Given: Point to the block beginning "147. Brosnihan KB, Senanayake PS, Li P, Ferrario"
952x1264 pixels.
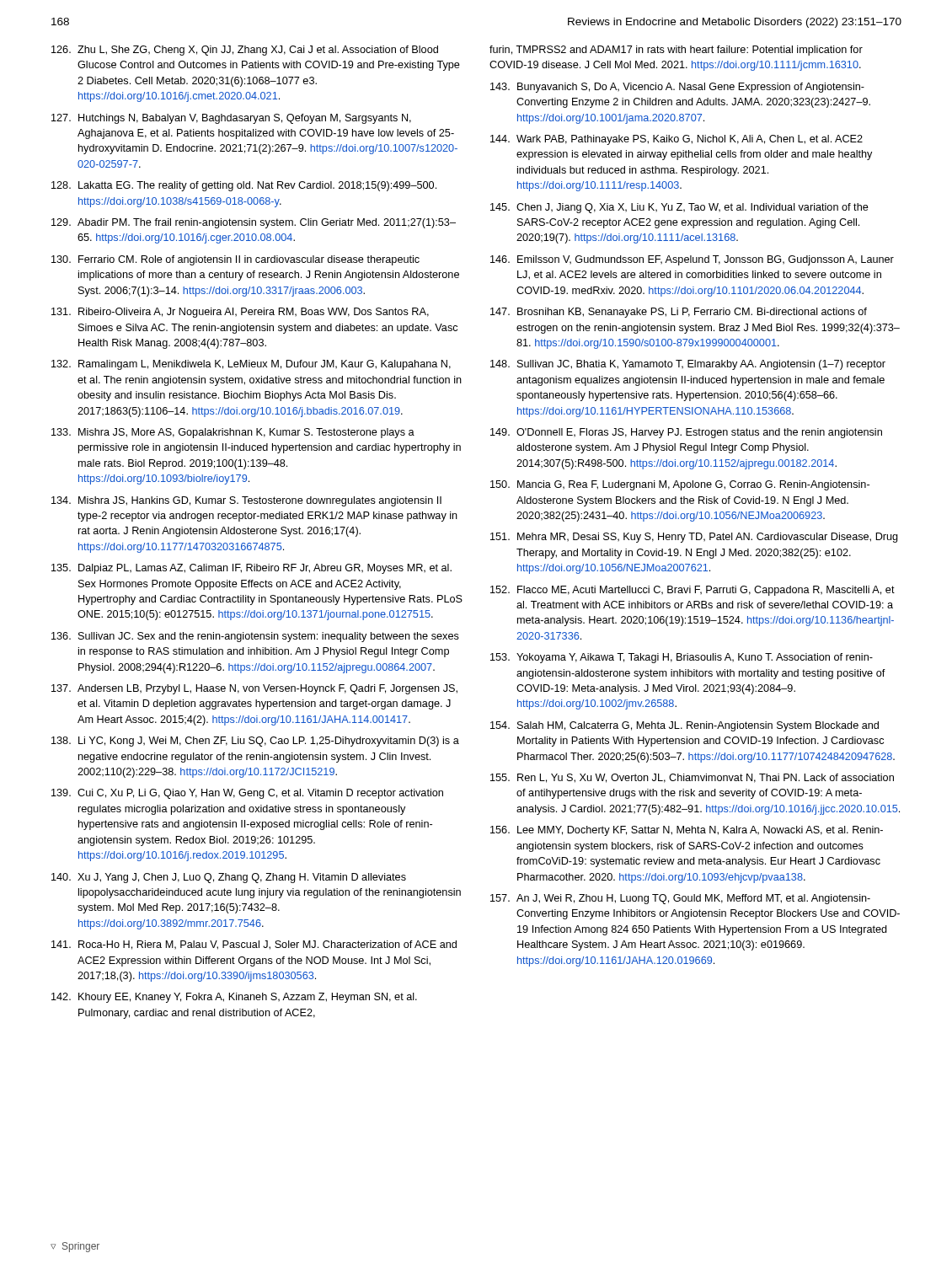Looking at the screenshot, I should pos(695,328).
